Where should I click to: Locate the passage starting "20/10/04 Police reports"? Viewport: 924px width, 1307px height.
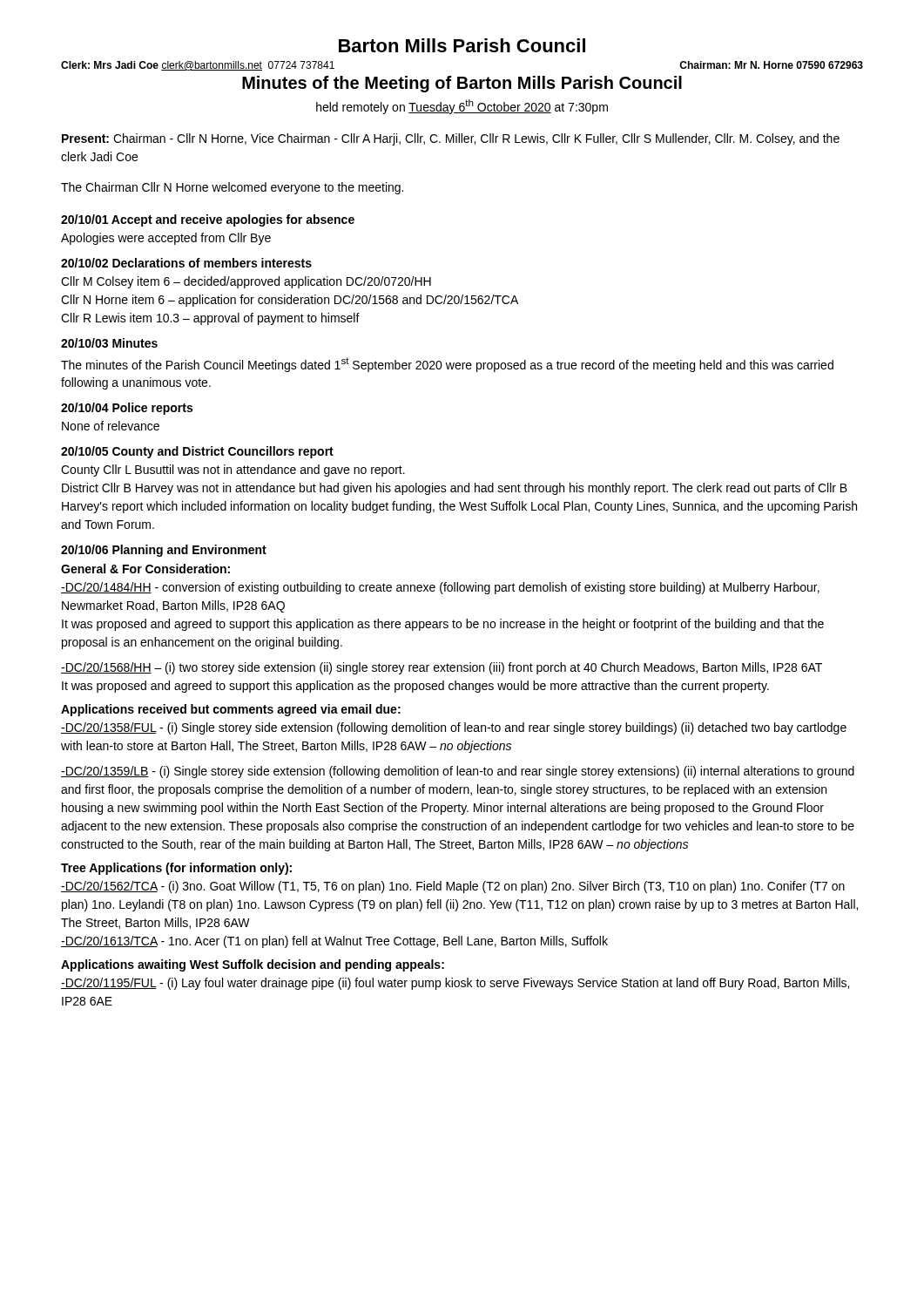point(127,408)
